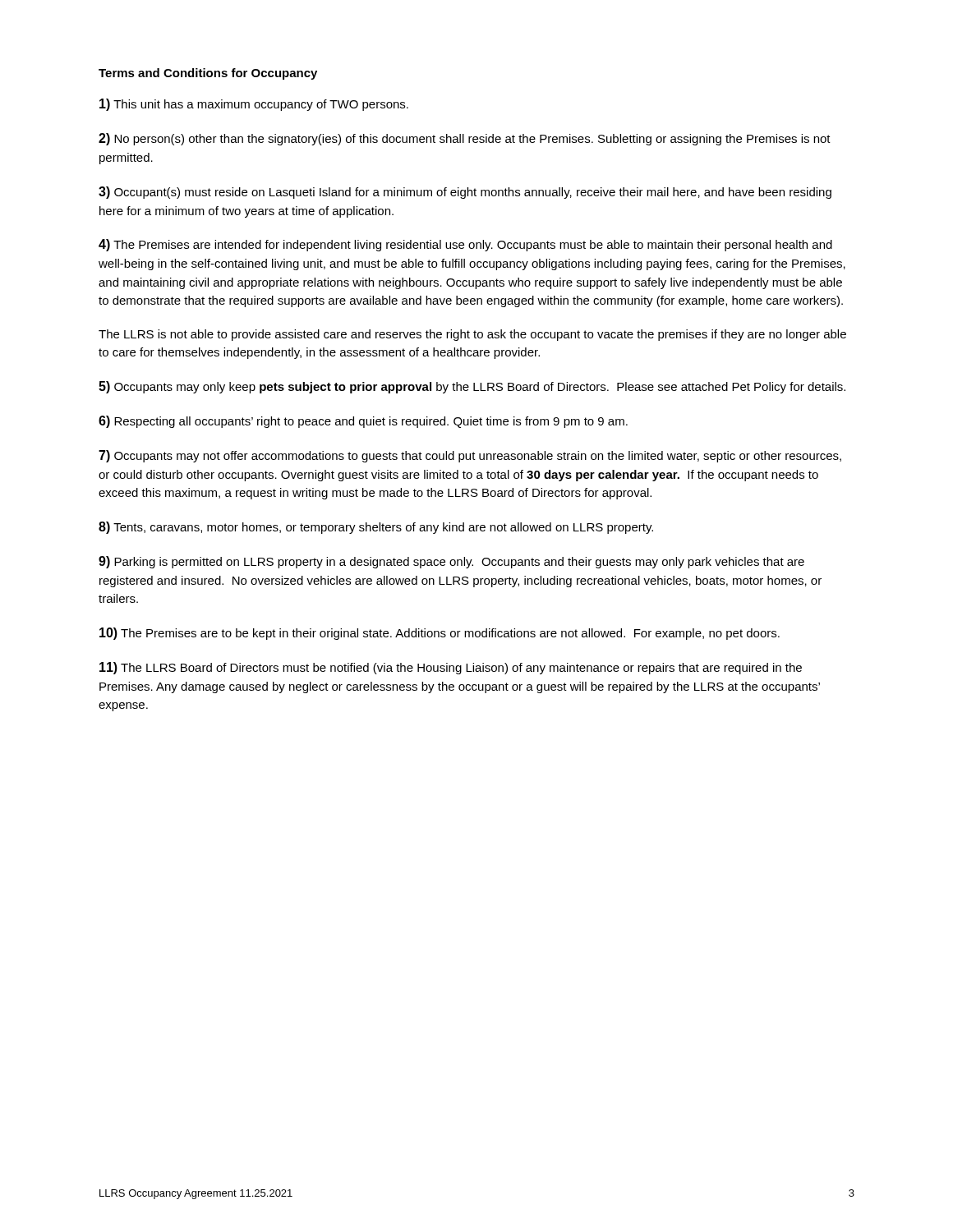Click on the region starting "2) No person(s) other than"
This screenshot has width=953, height=1232.
464,148
